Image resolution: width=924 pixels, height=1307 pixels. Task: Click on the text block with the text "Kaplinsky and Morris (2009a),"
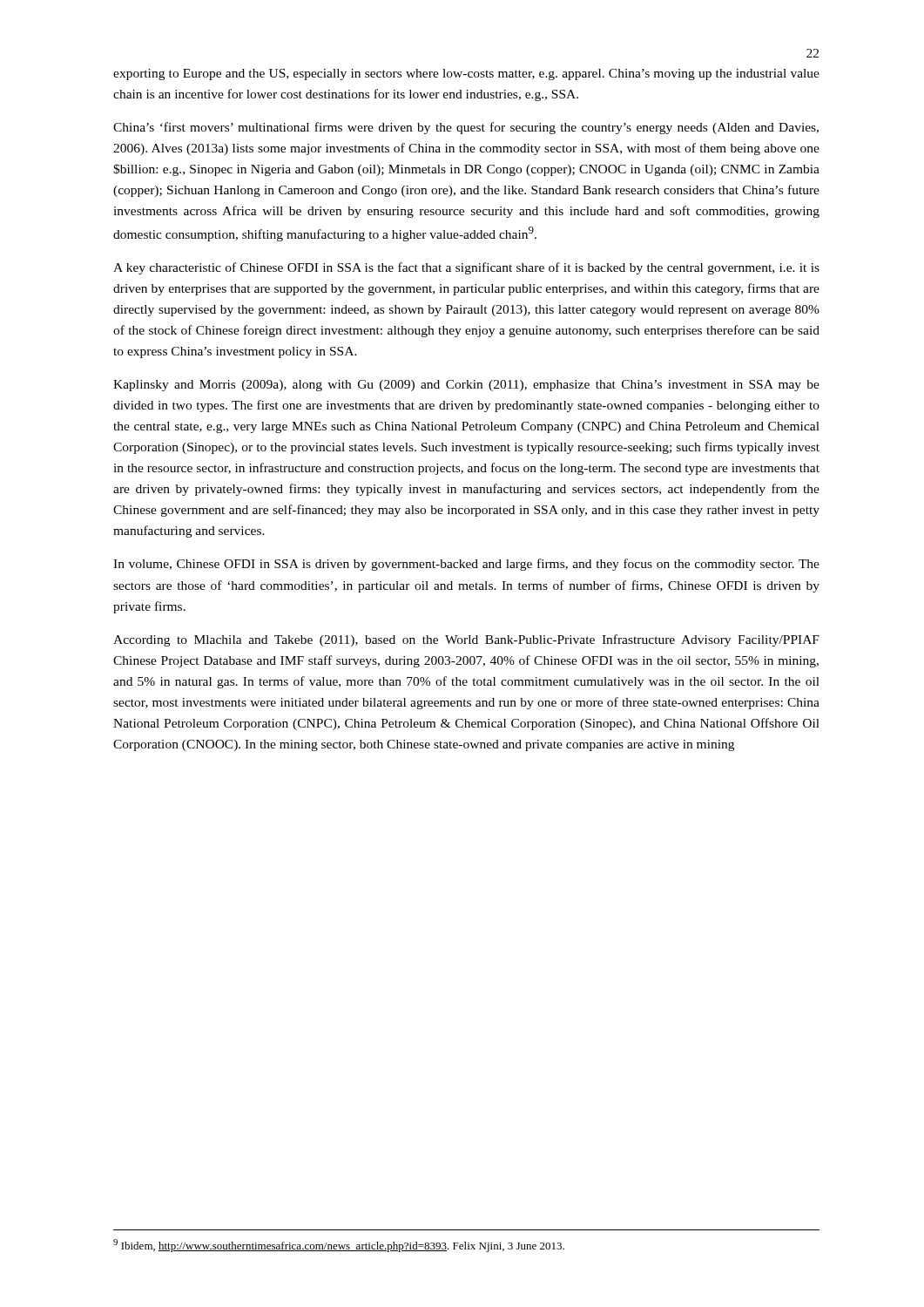(x=466, y=457)
